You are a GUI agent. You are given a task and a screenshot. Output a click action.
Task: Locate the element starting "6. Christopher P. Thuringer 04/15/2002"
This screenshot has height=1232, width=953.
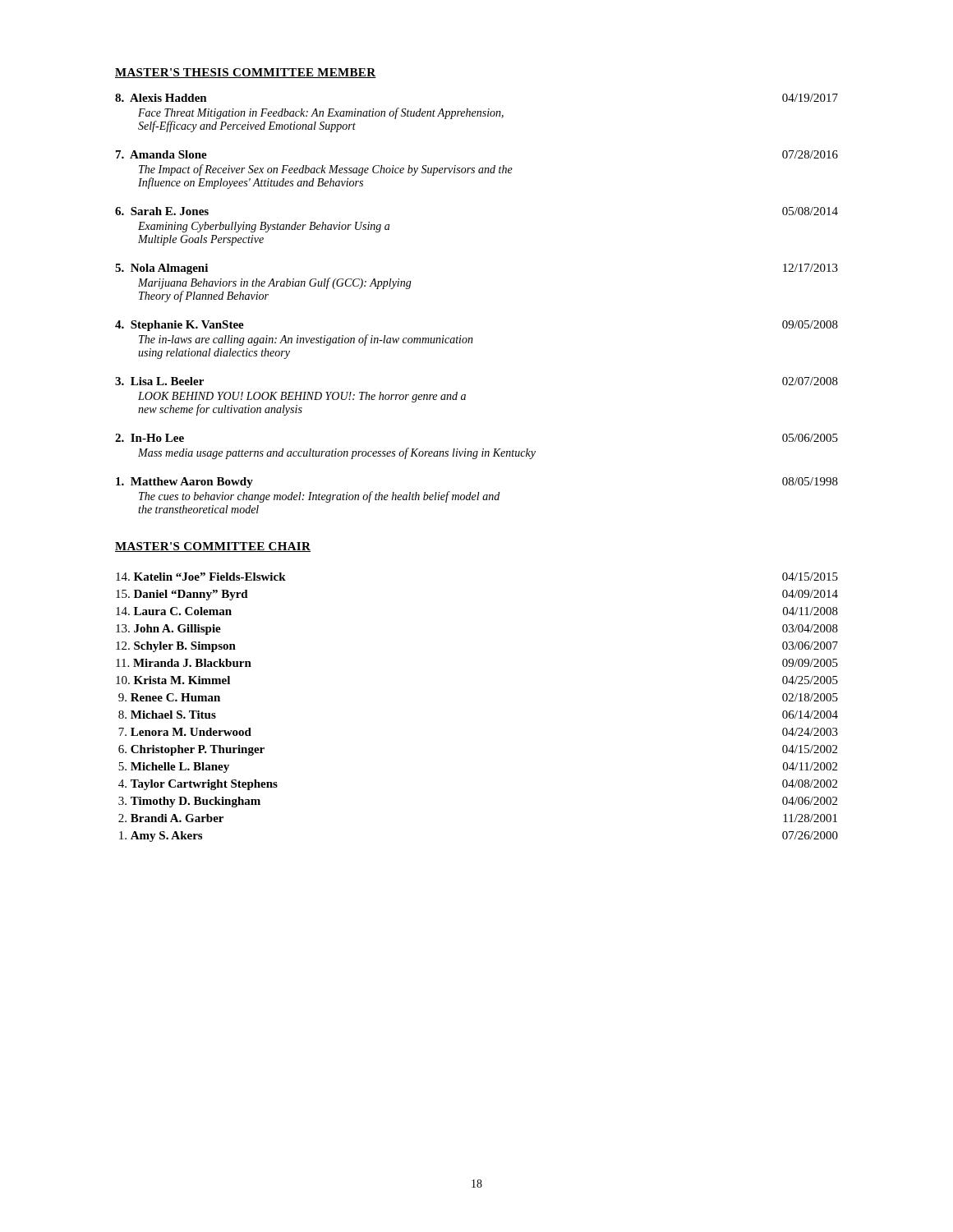point(192,750)
